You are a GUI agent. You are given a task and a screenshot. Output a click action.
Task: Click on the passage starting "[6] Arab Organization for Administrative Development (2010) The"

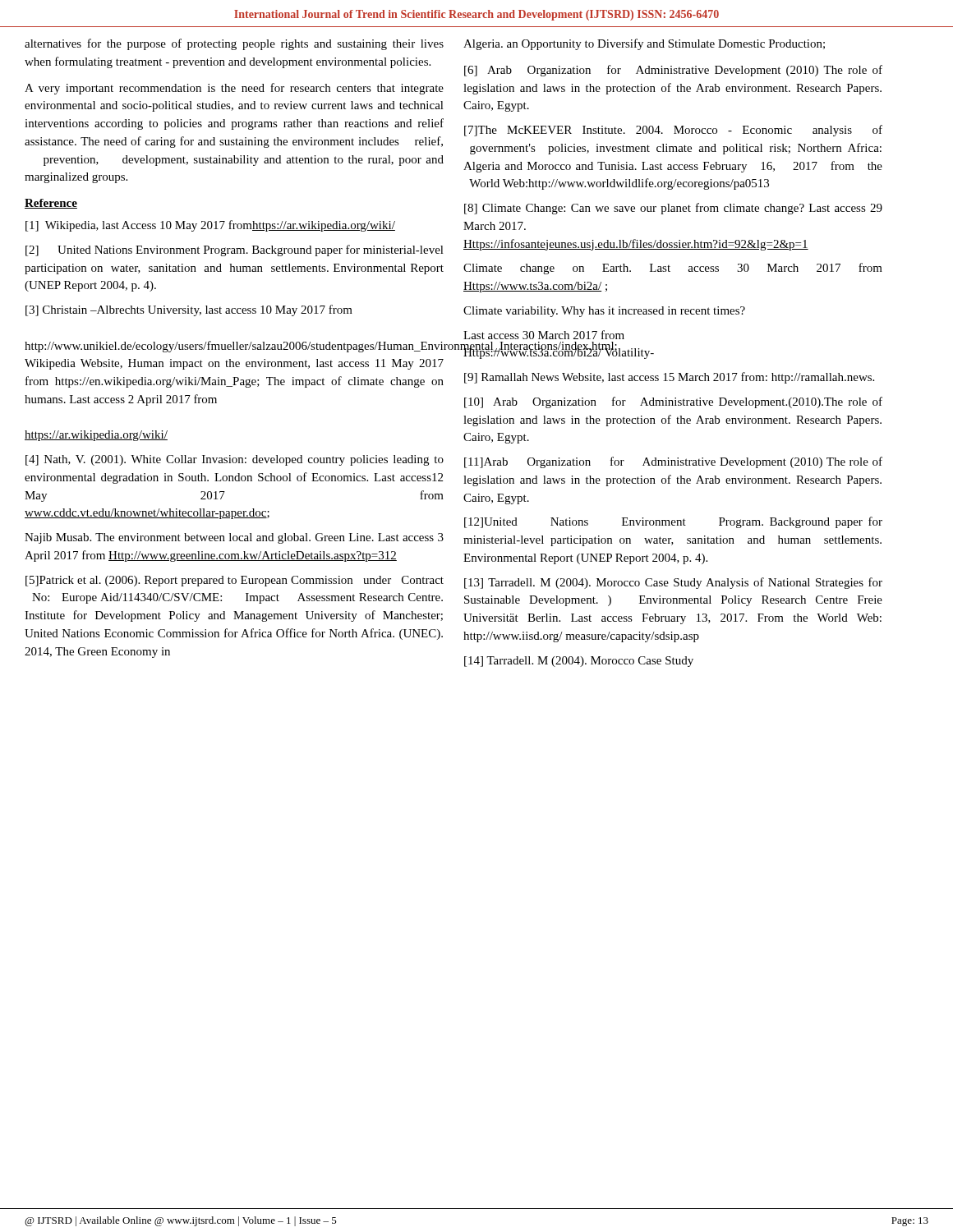[x=673, y=87]
